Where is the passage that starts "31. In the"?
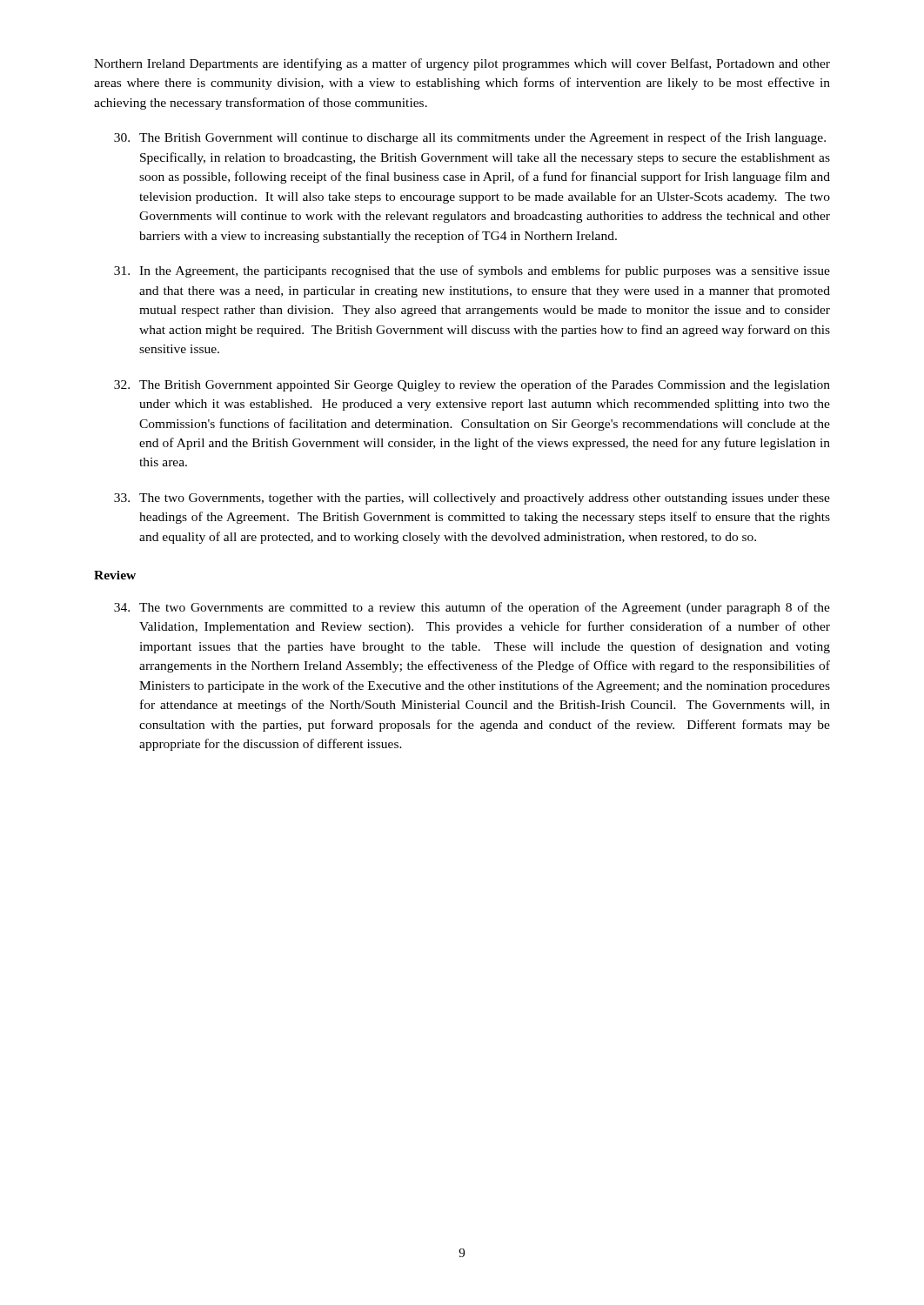 (x=462, y=310)
